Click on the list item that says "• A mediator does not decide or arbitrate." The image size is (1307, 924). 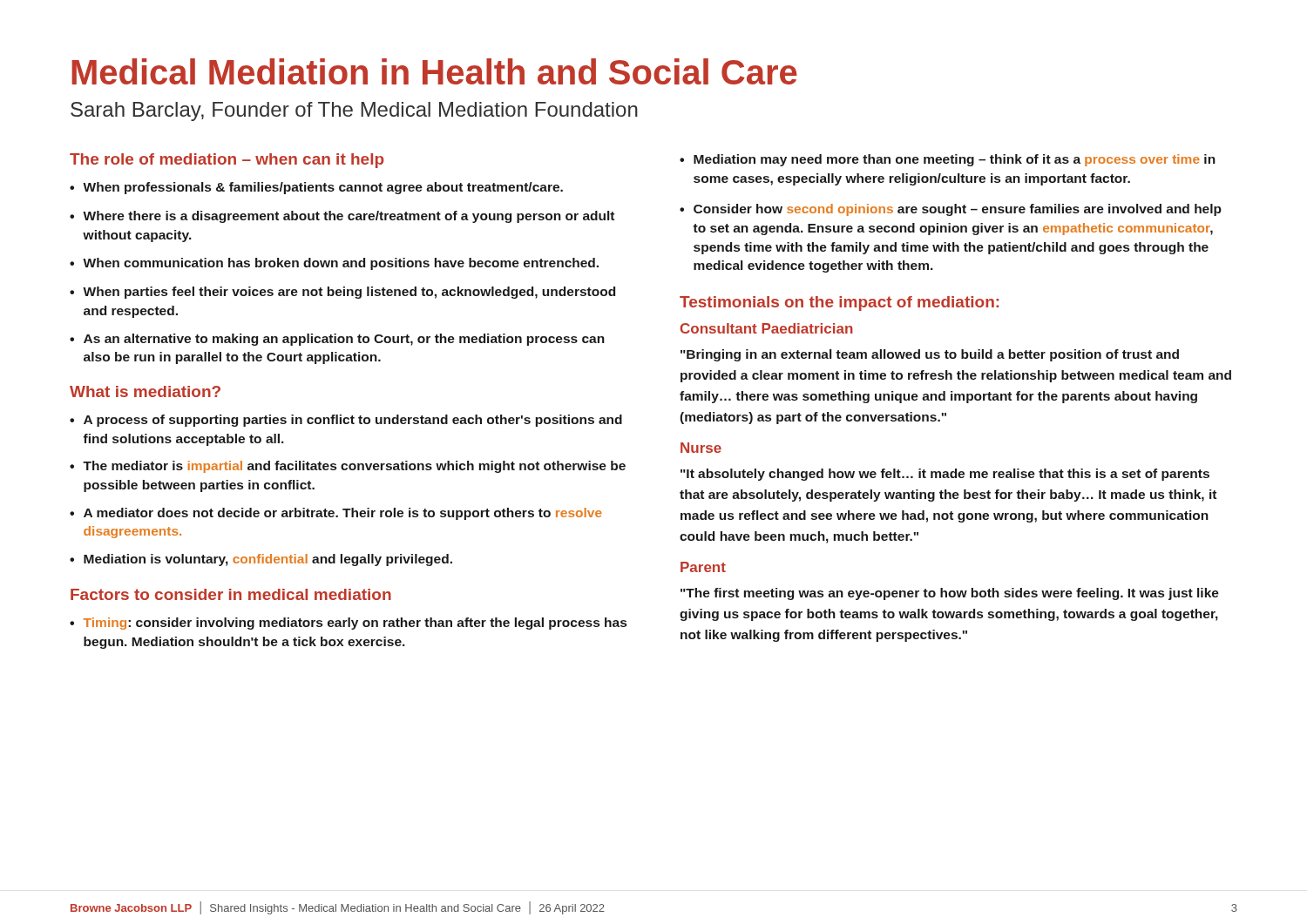coord(349,522)
